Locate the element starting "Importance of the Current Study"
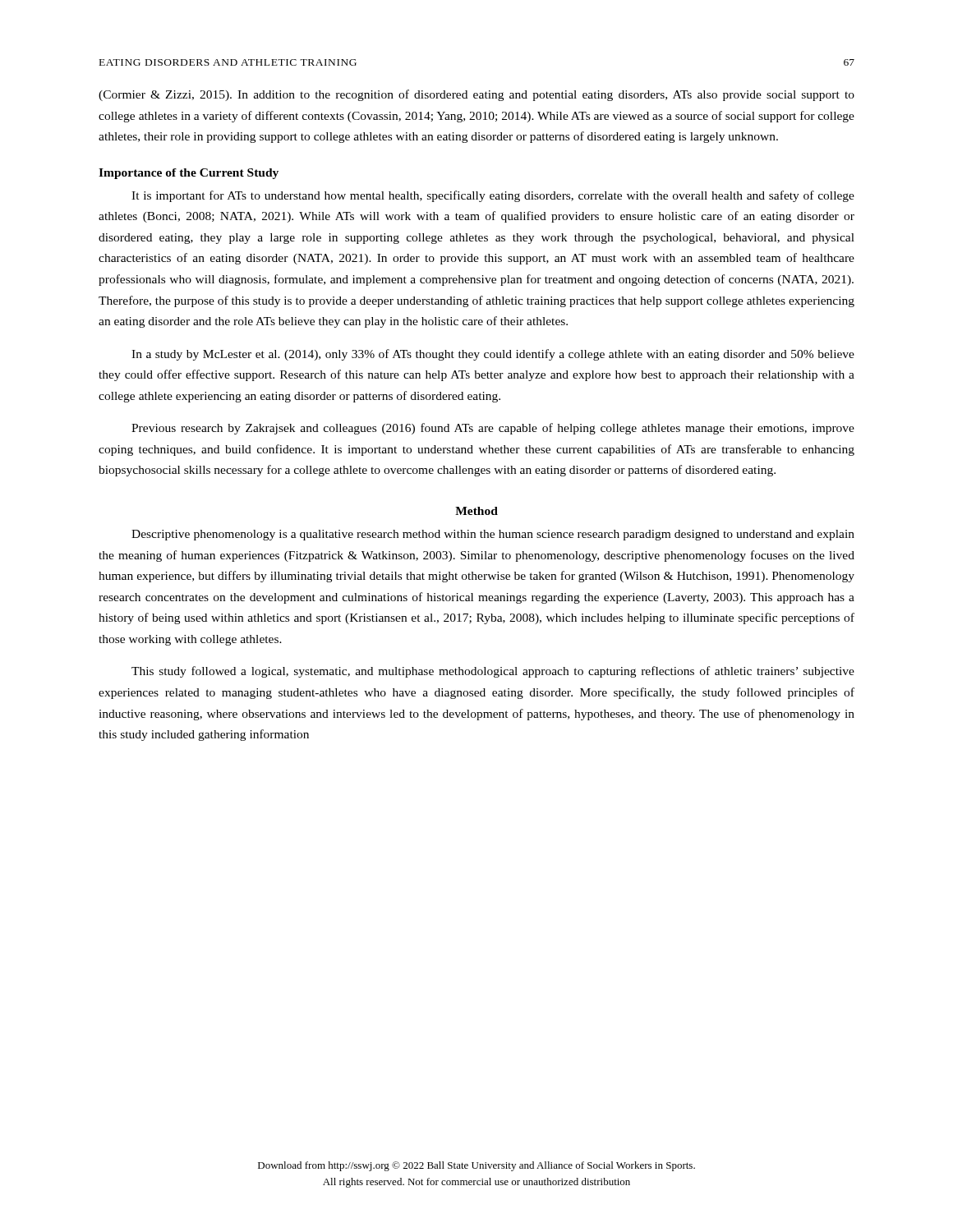 [x=189, y=172]
